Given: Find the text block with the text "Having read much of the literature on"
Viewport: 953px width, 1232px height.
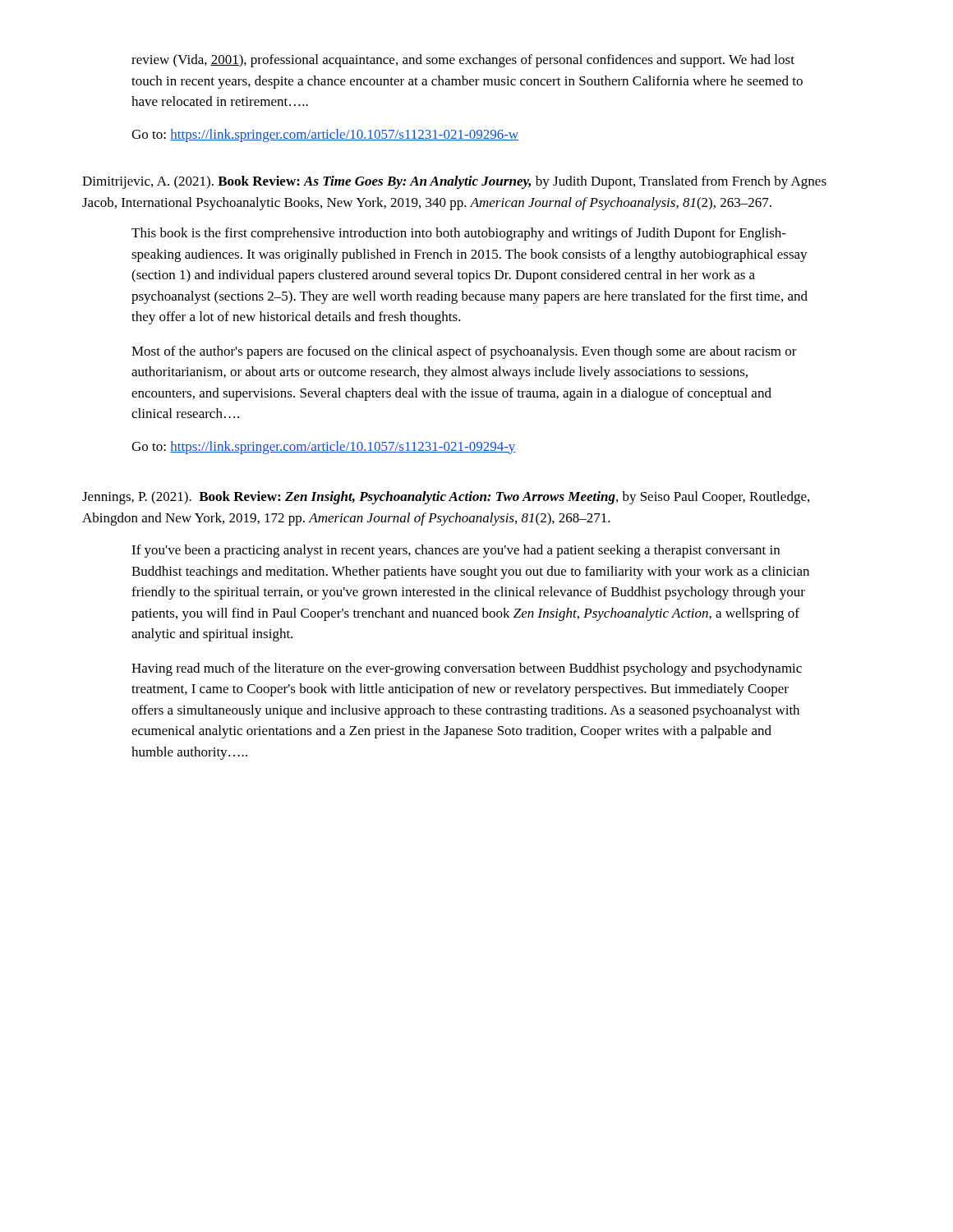Looking at the screenshot, I should click(472, 710).
